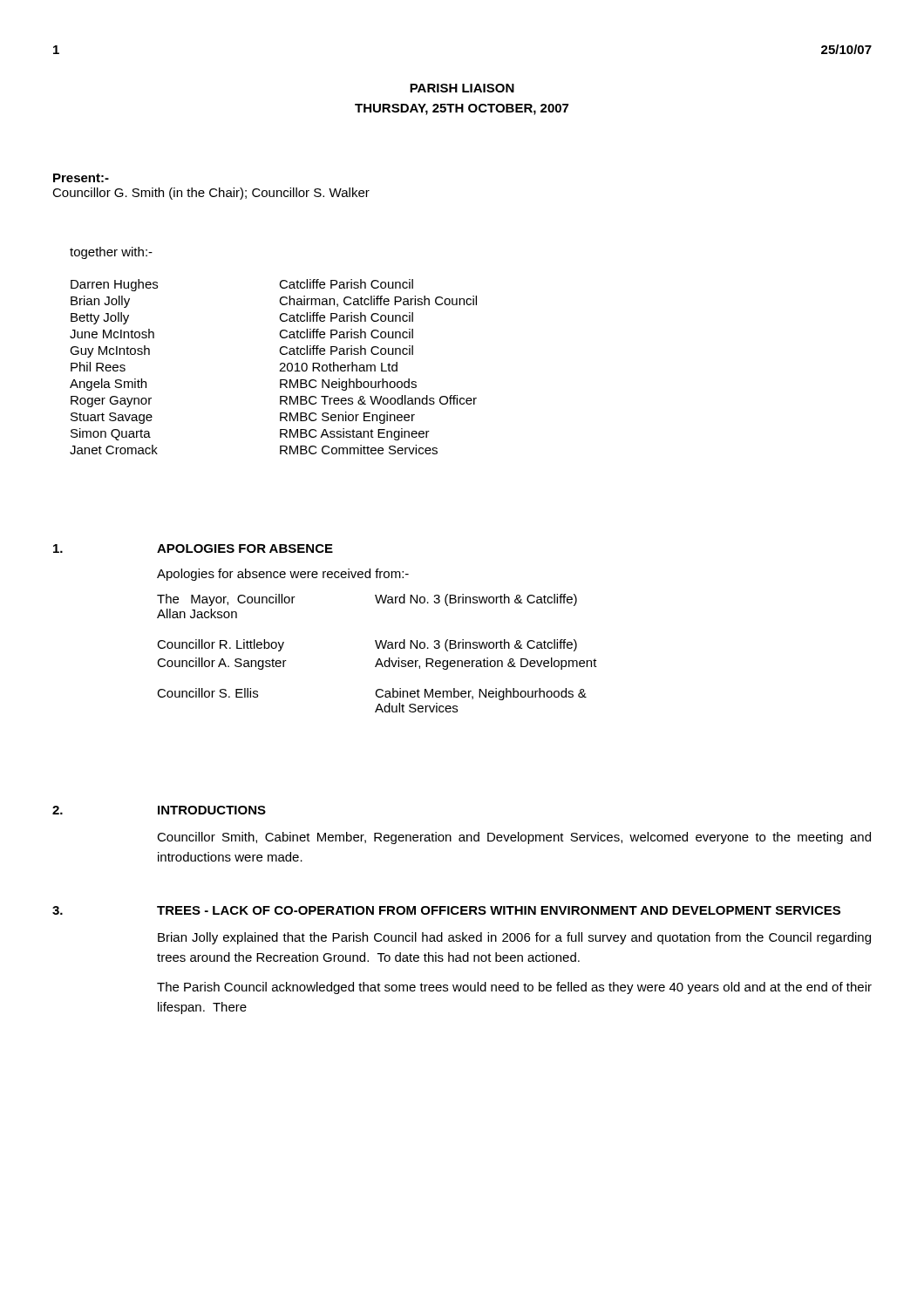Find the block on this page that starts "Councillor Smith, Cabinet Member, Regeneration and"
This screenshot has width=924, height=1308.
coord(514,847)
